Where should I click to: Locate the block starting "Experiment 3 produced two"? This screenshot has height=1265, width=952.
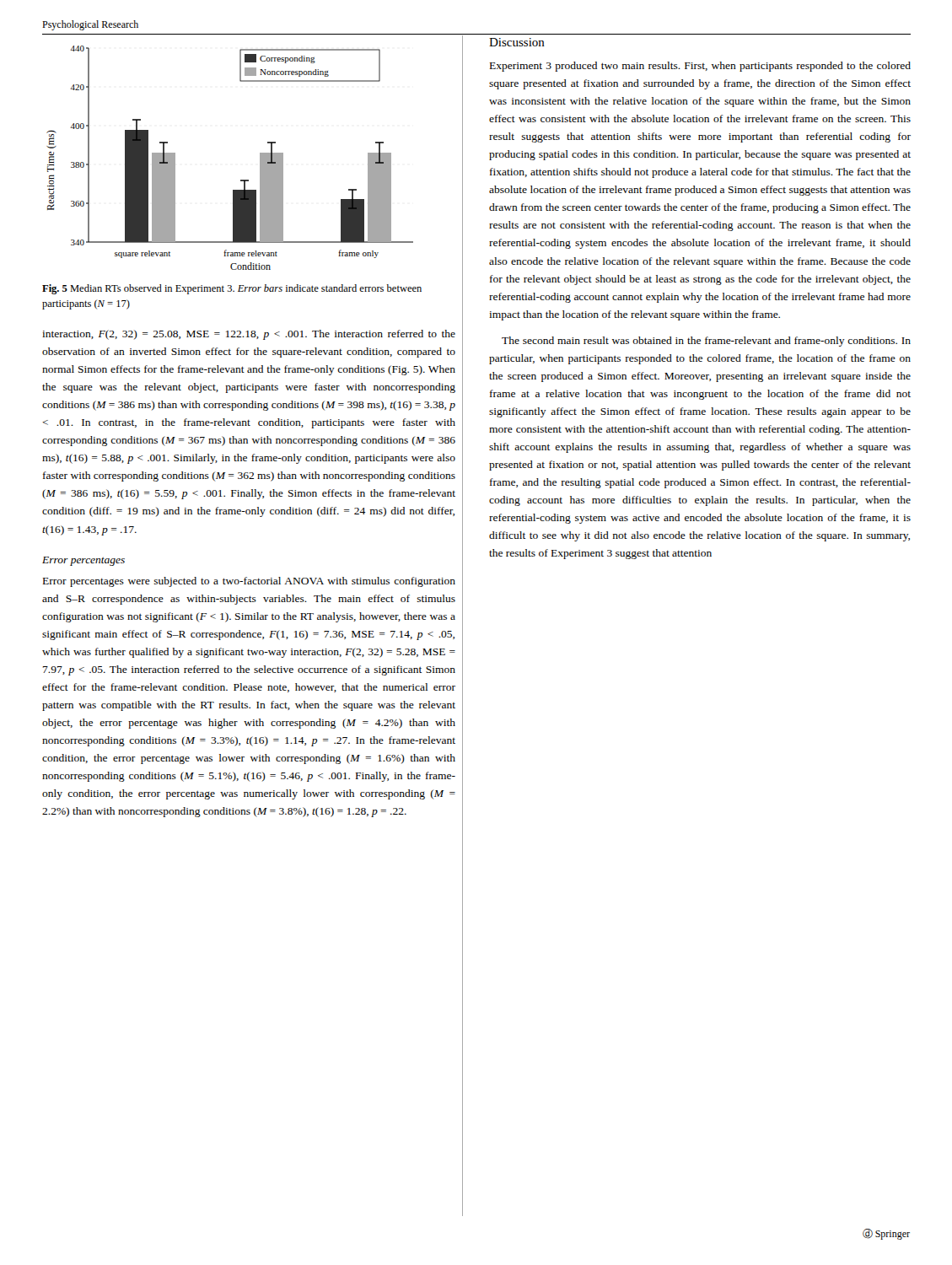(700, 309)
